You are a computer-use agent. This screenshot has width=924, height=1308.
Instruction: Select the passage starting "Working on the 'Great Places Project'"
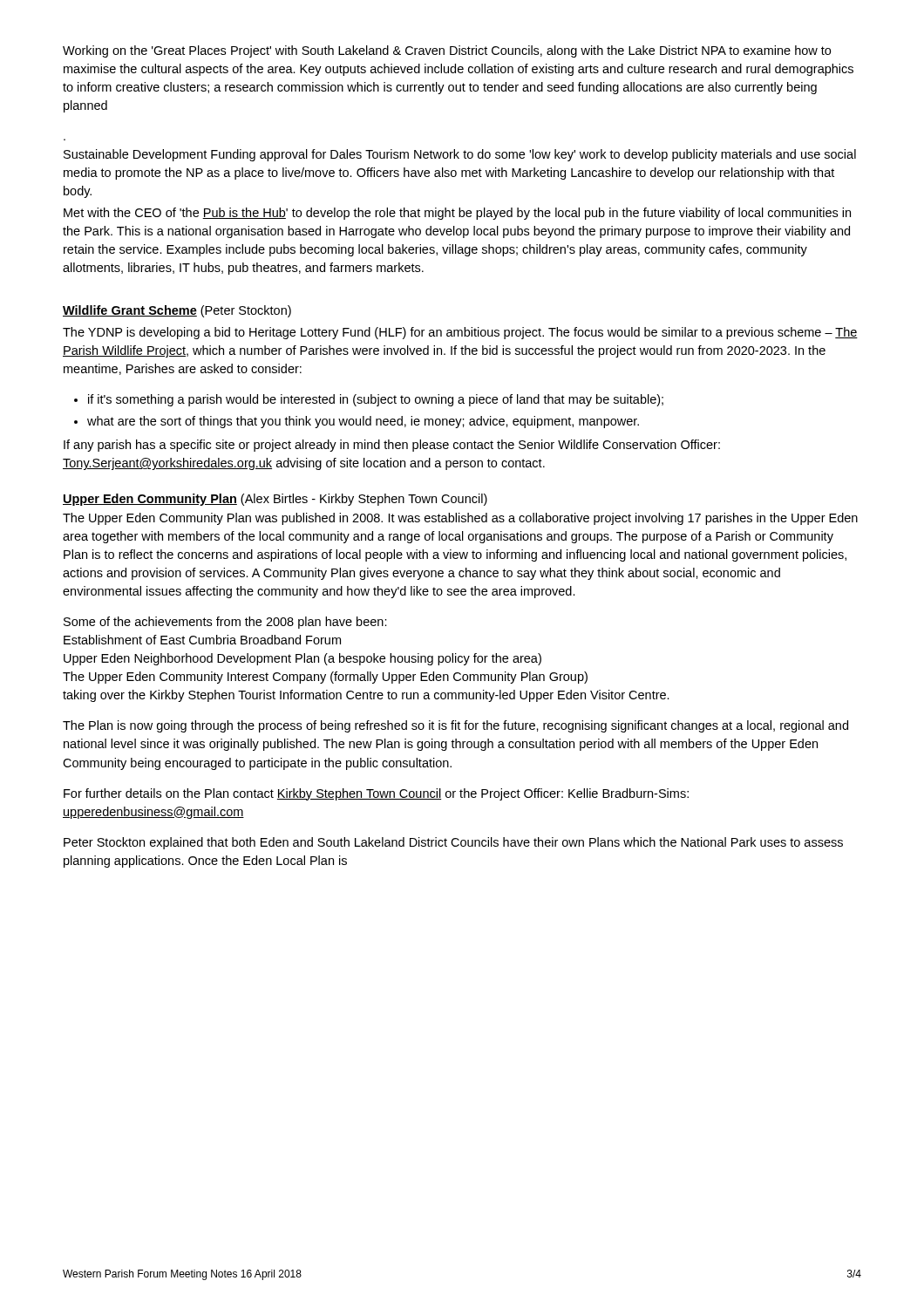click(x=458, y=78)
